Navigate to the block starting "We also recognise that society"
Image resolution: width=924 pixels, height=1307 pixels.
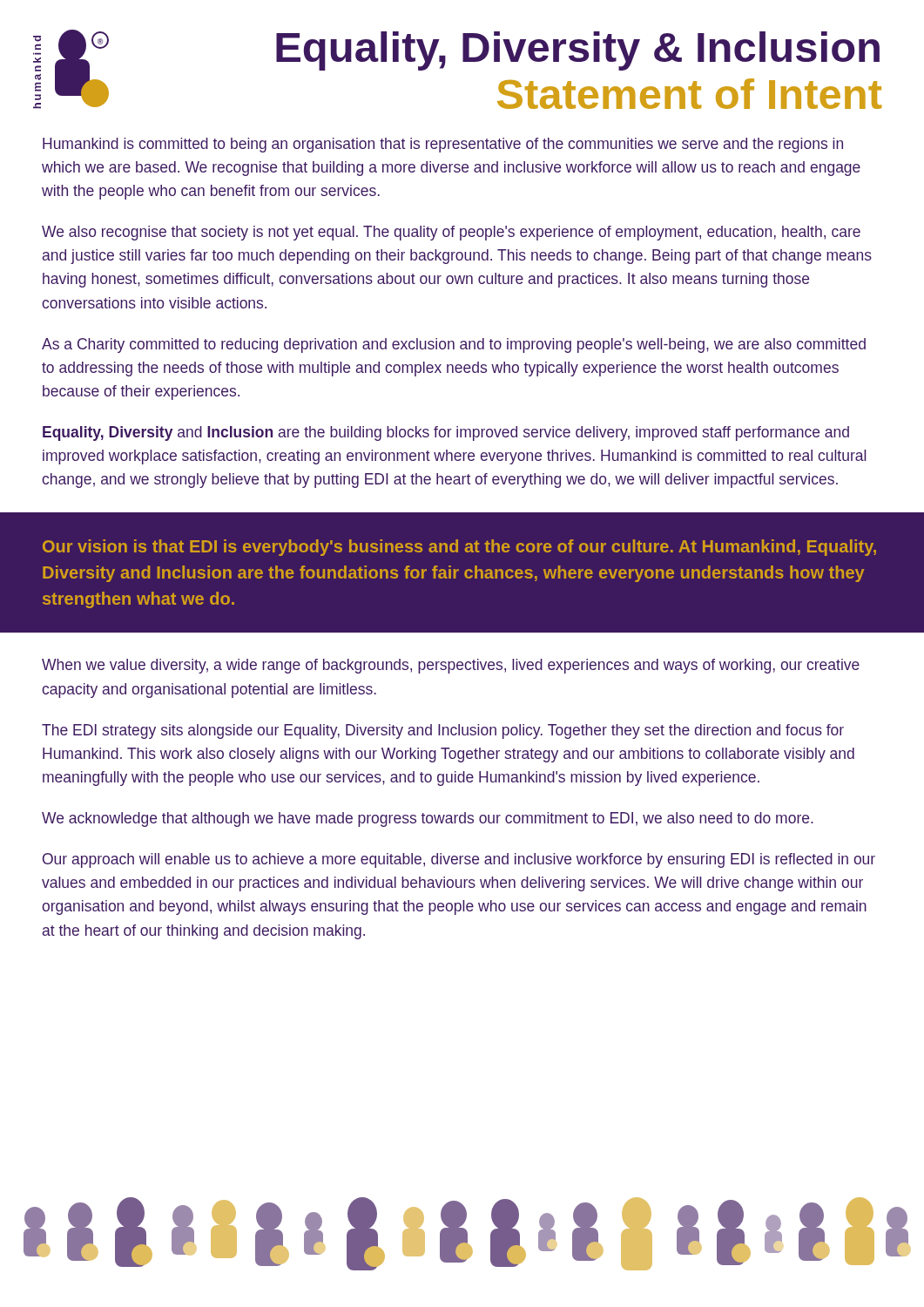click(457, 267)
